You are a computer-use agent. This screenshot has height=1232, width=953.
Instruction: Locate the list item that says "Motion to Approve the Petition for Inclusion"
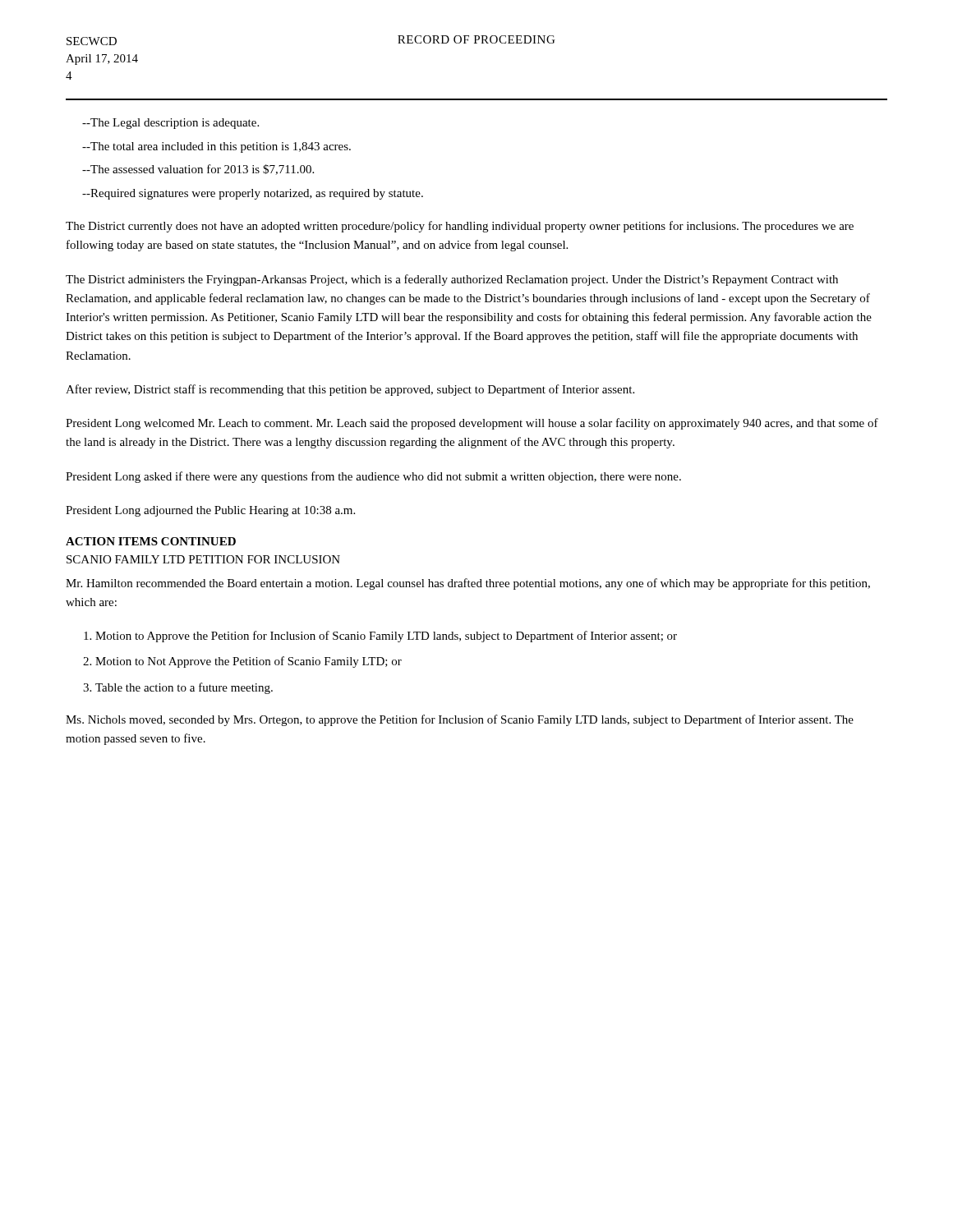(386, 636)
